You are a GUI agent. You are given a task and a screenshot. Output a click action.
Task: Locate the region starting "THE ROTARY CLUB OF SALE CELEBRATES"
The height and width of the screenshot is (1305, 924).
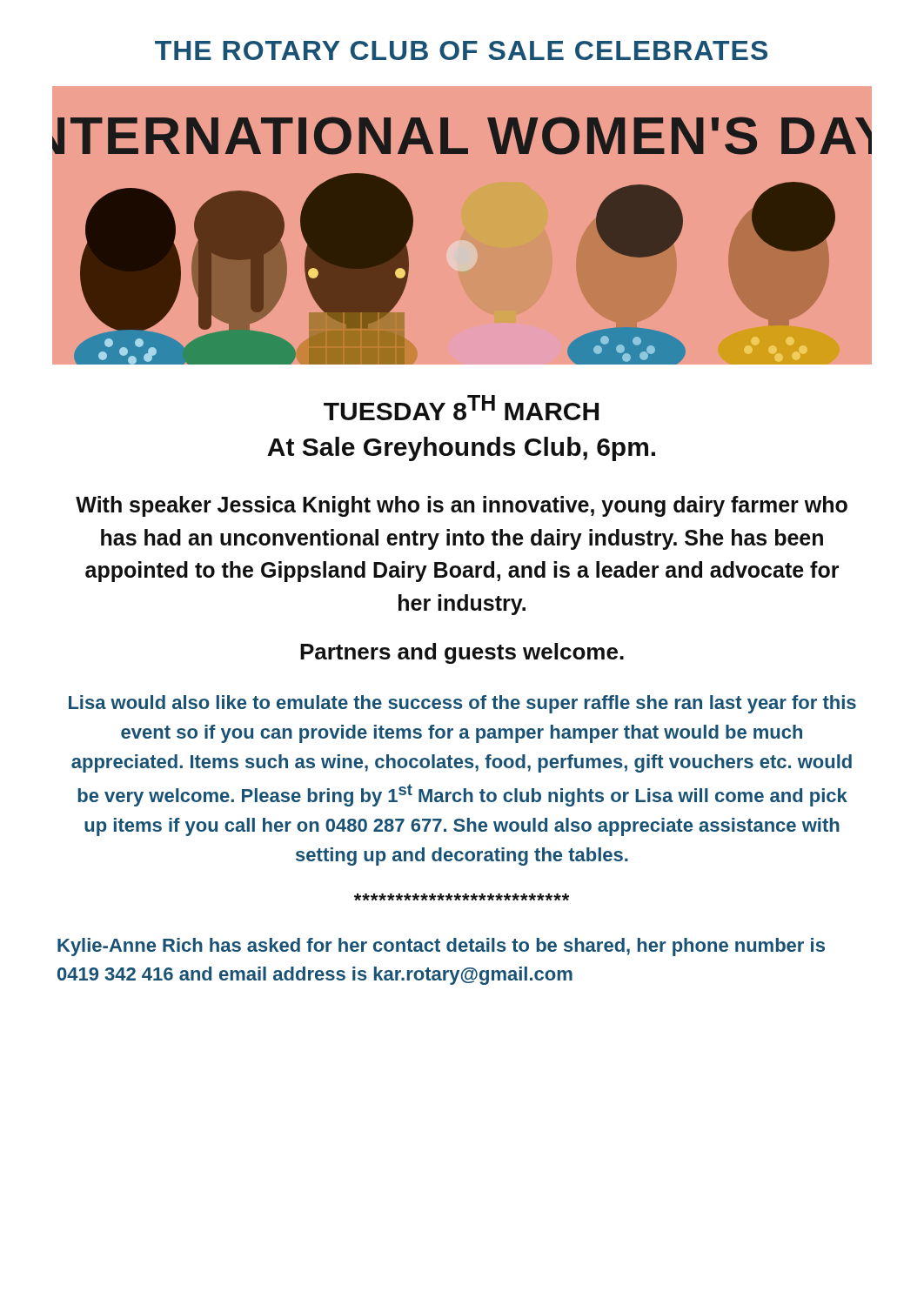462,51
